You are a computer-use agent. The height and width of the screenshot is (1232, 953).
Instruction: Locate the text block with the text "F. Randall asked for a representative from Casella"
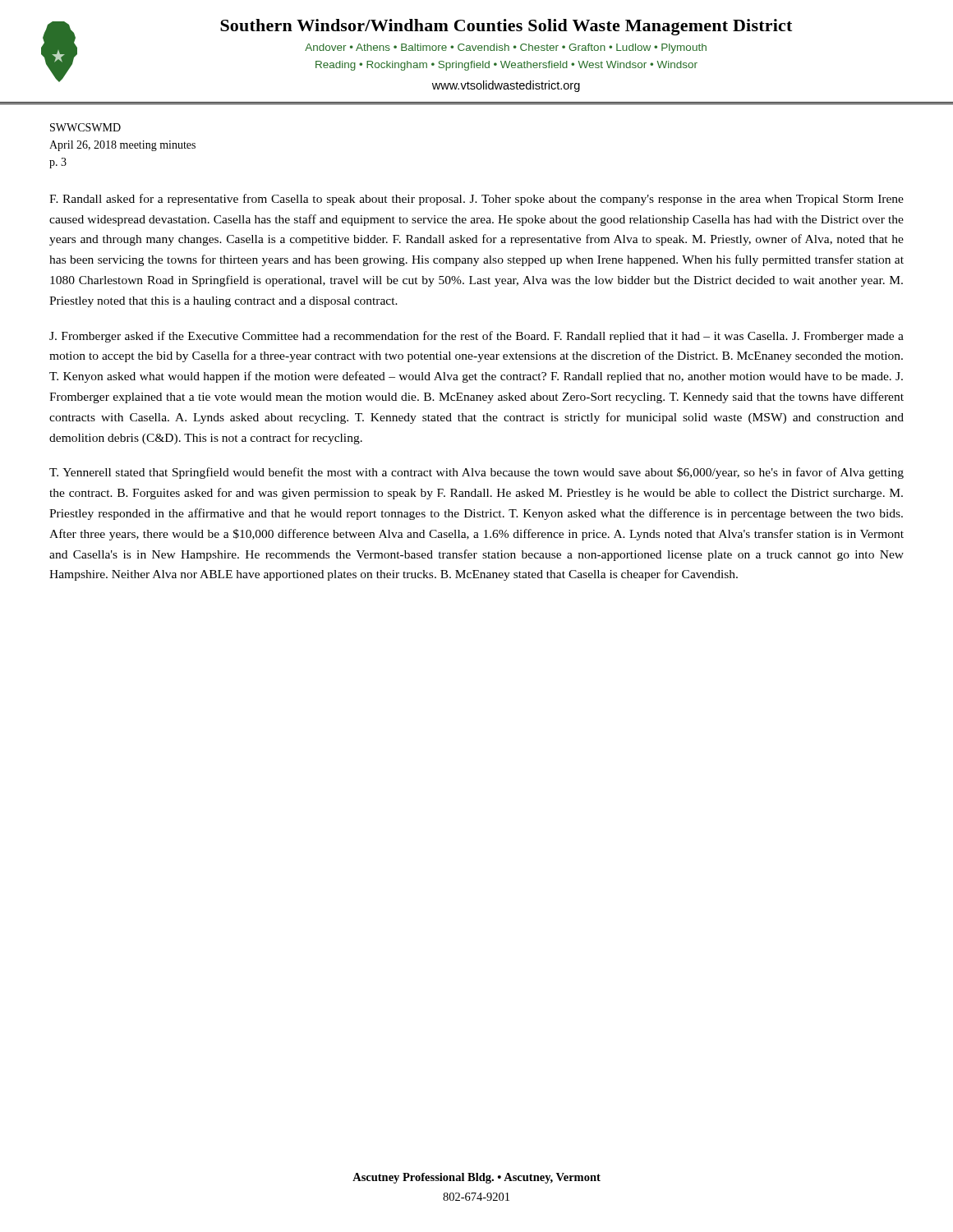476,249
